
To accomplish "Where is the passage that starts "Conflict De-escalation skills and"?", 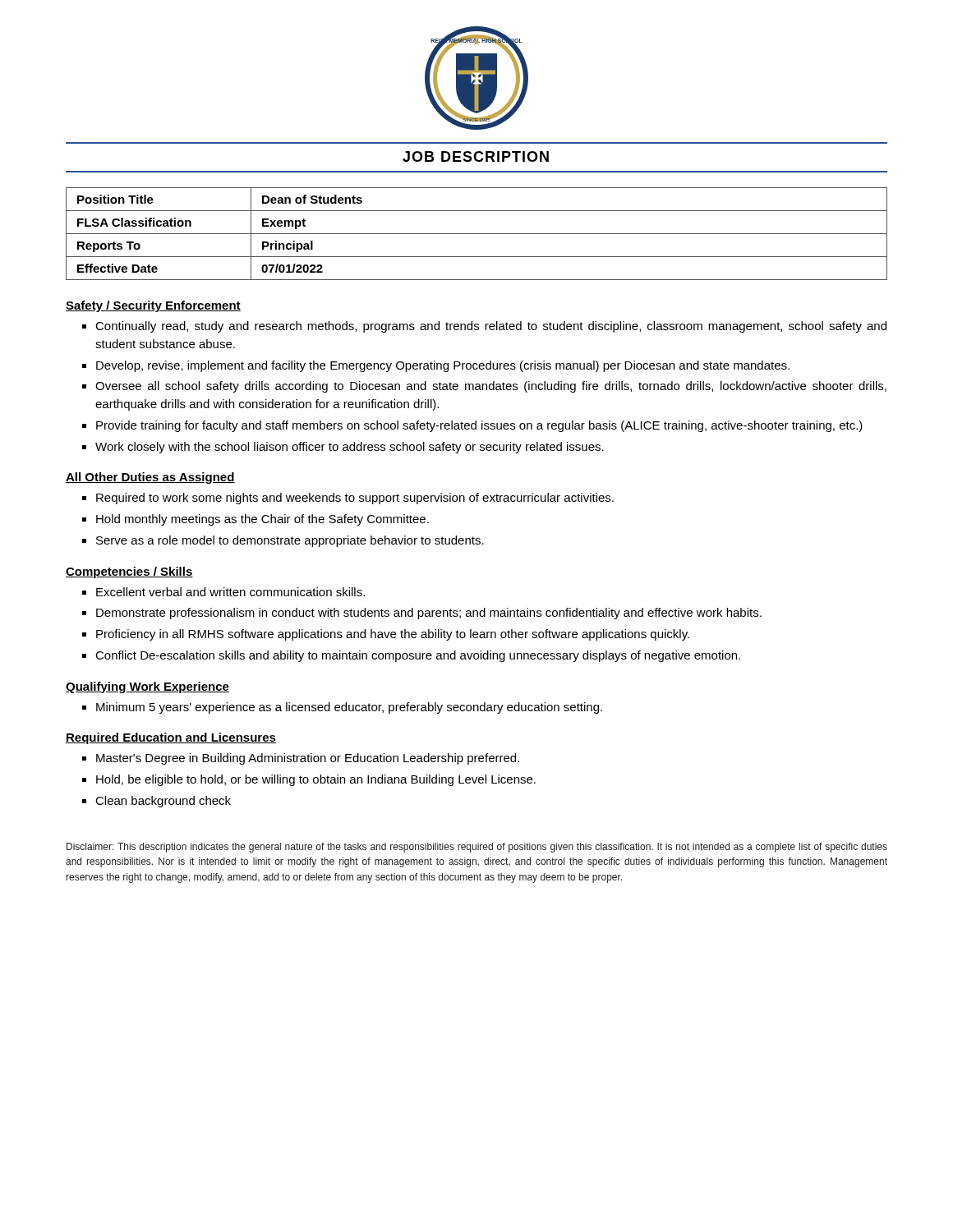I will tap(476, 655).
